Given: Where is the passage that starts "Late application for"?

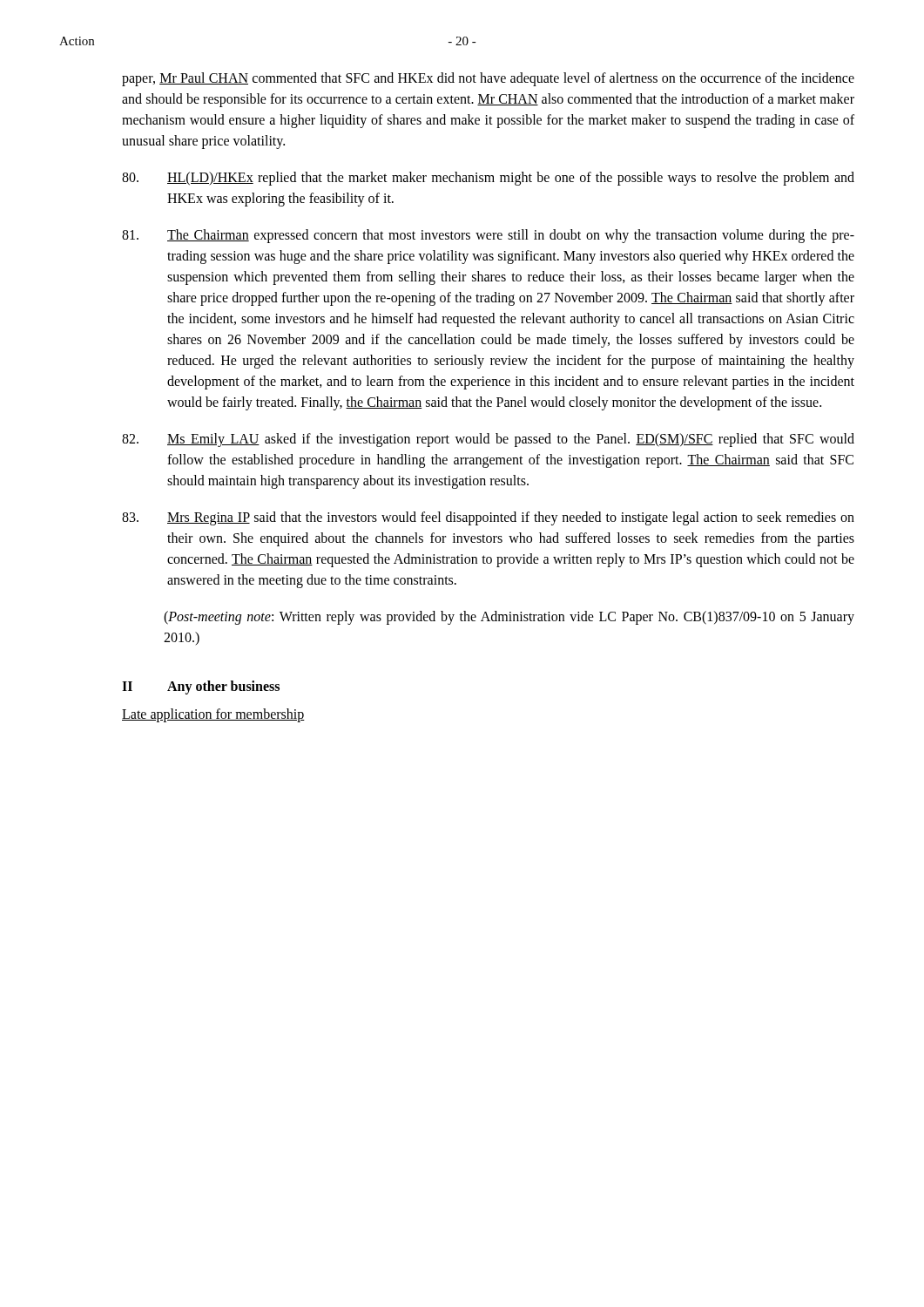Looking at the screenshot, I should (x=213, y=714).
